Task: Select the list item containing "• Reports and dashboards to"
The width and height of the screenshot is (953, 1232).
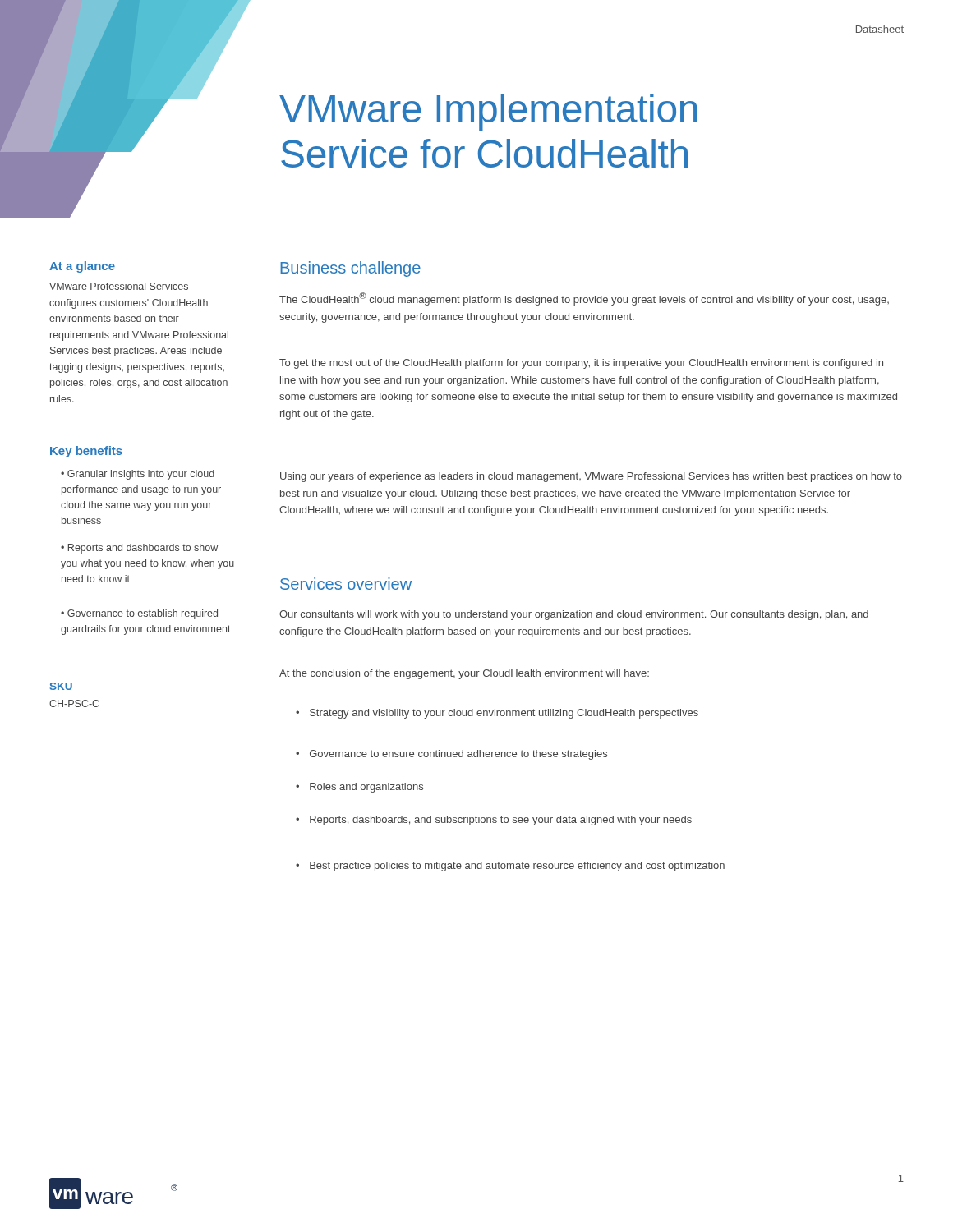Action: click(148, 563)
